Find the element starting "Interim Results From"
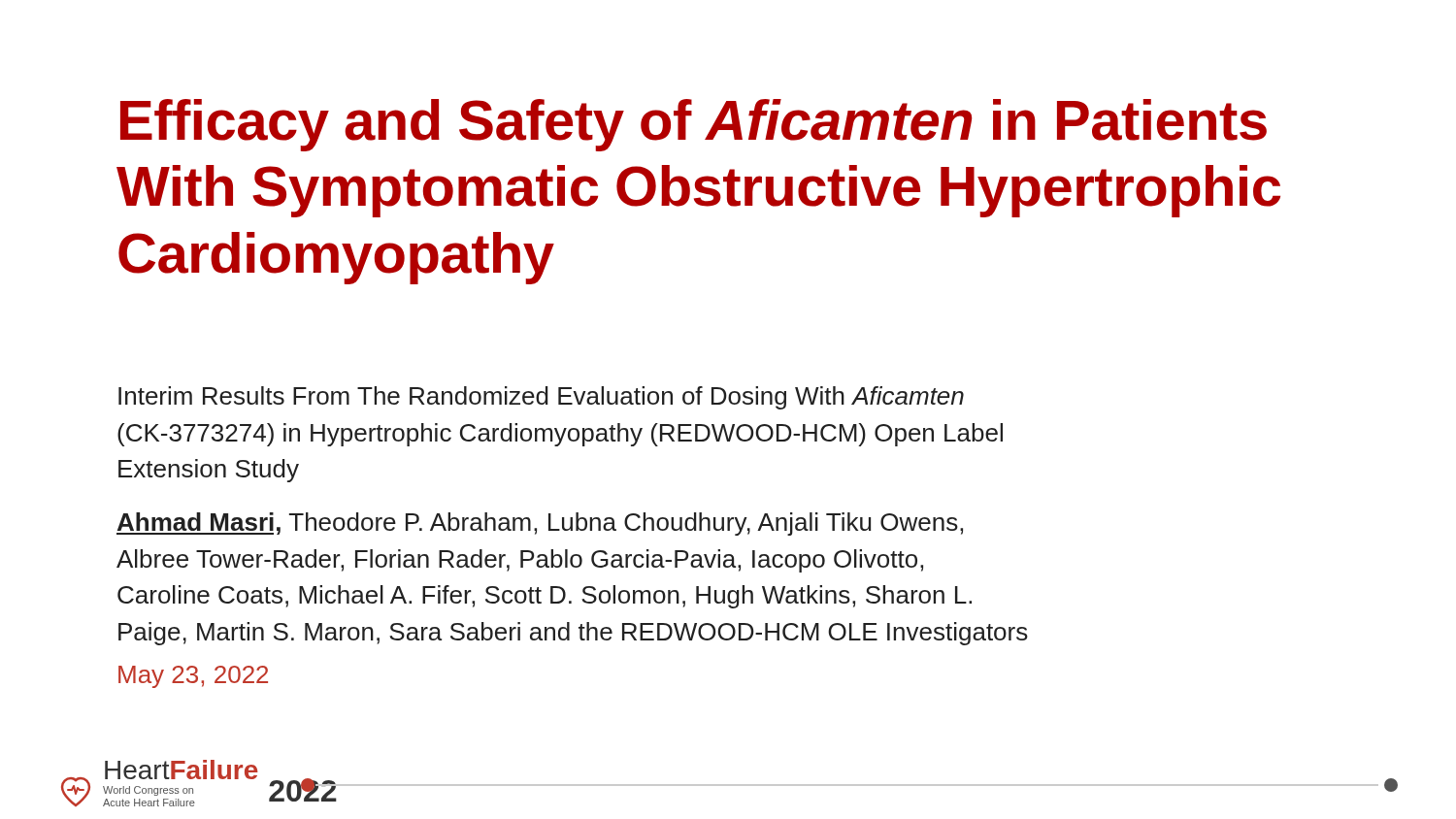This screenshot has height=819, width=1456. [675, 433]
